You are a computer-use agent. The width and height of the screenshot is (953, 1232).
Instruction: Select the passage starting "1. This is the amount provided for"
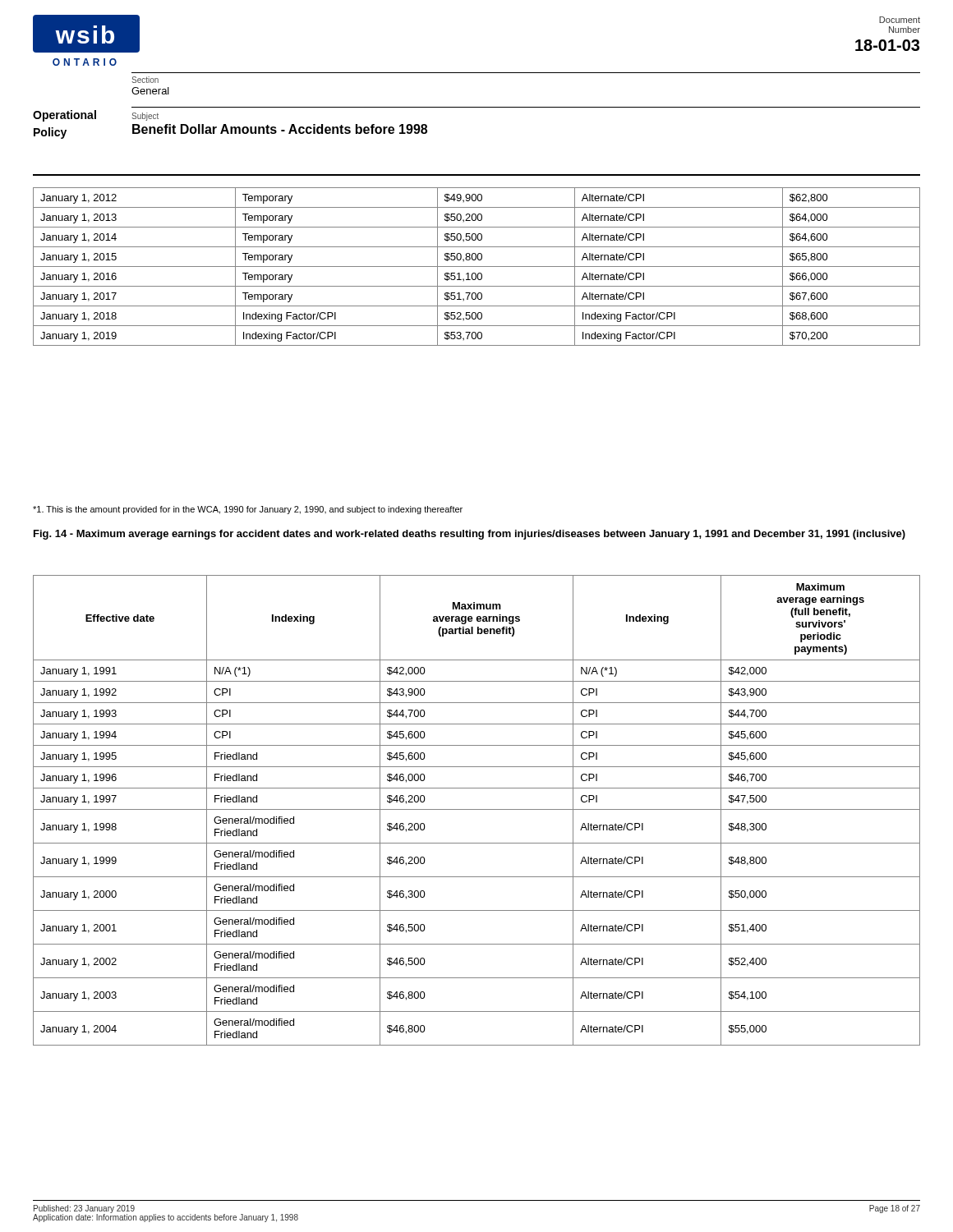point(248,509)
